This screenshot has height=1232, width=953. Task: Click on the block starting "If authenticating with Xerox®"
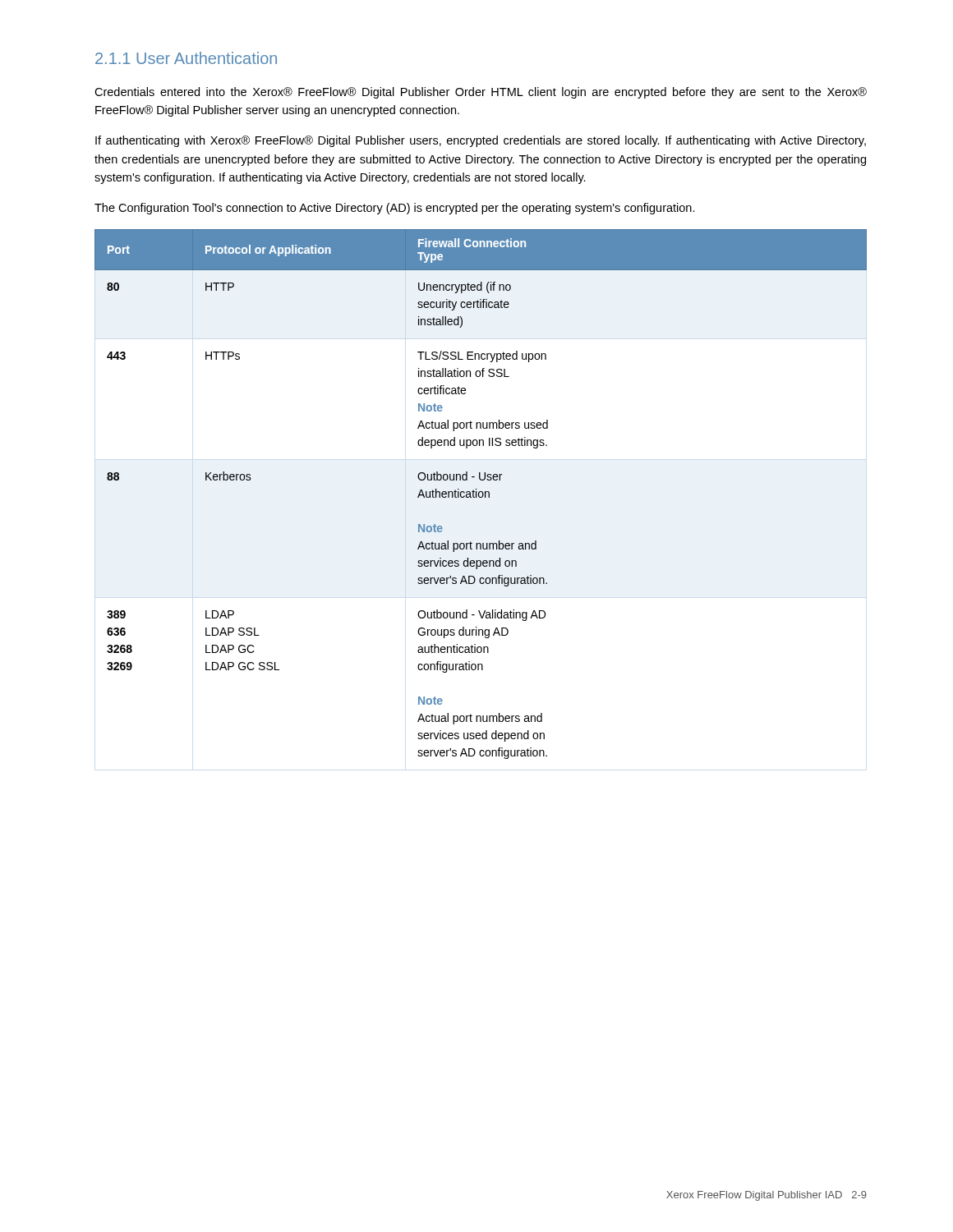click(x=481, y=159)
